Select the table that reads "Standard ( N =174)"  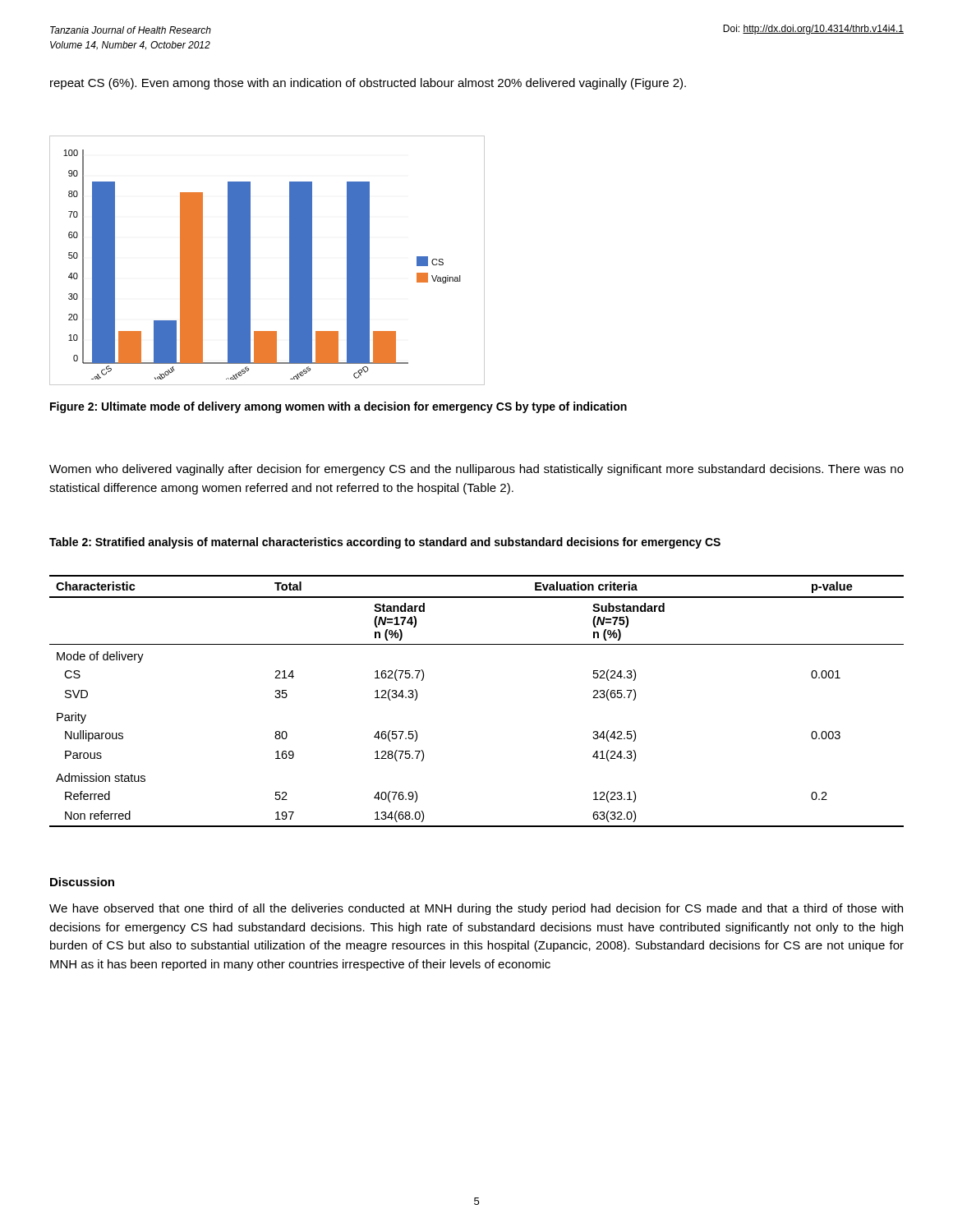point(476,701)
